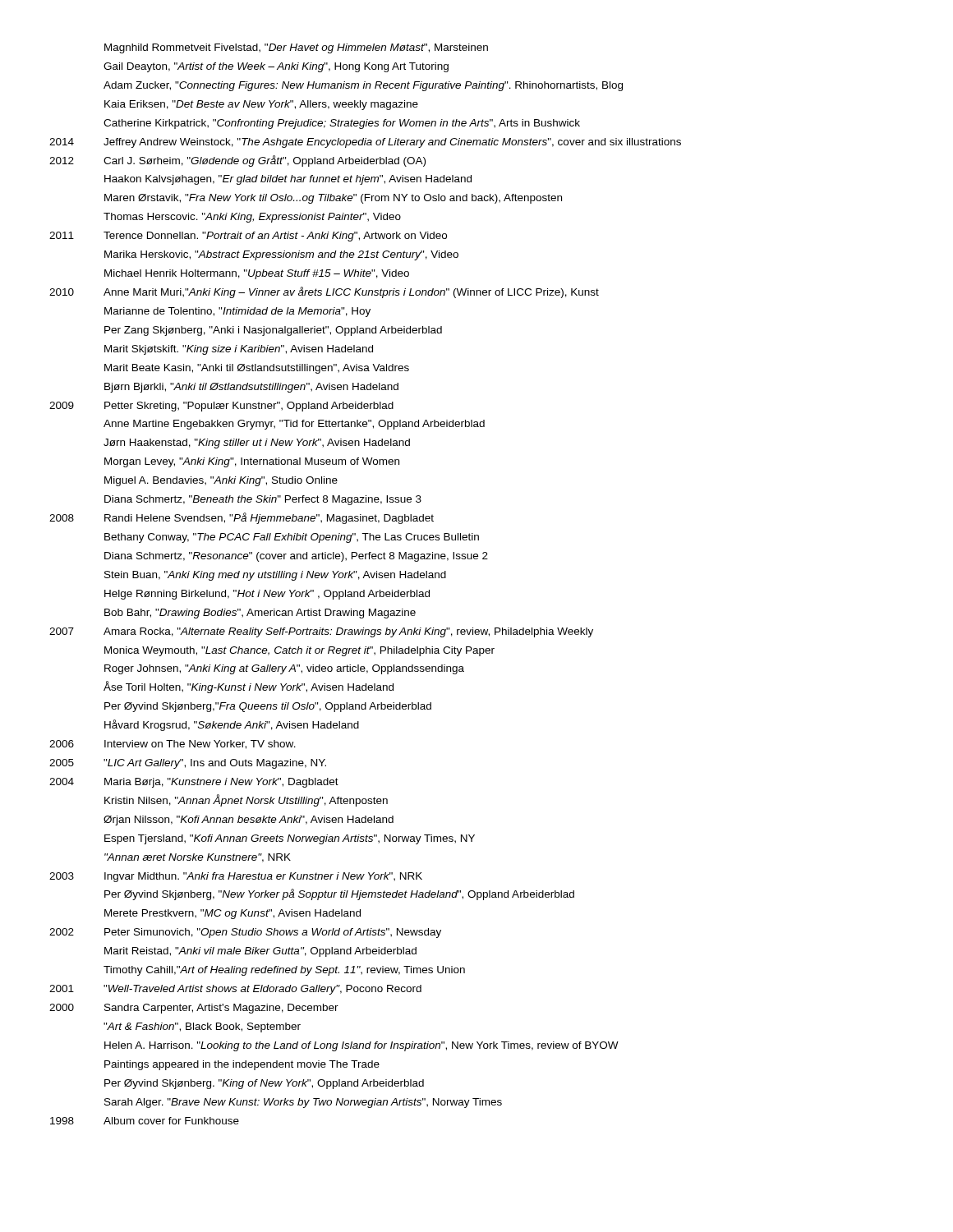
Task: Locate the region starting "Haakon Kalvsjøhagen, "Er glad bildet har funnet et"
Action: (x=476, y=180)
